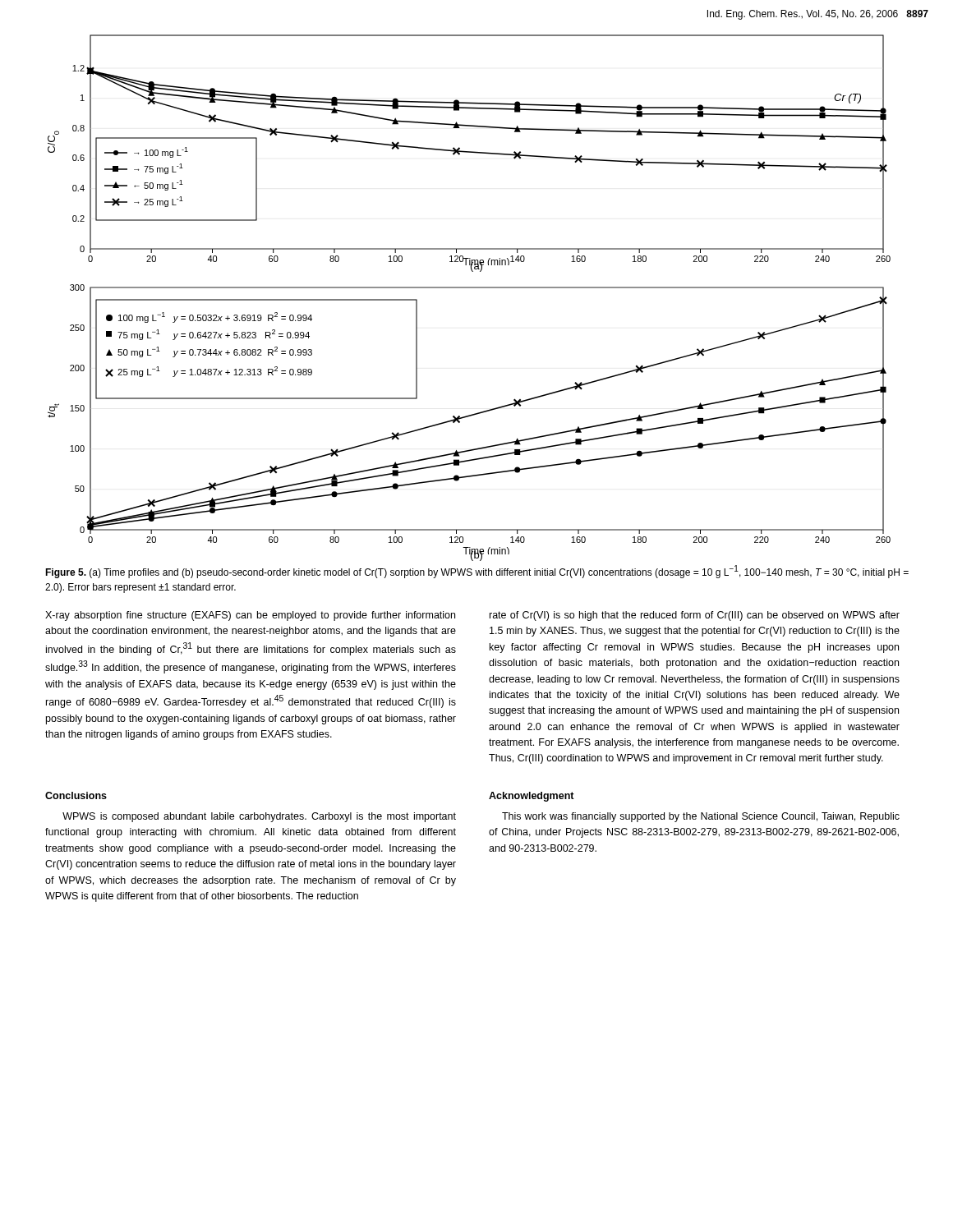Where is the passage that starts "WPWS is composed abundant labile carbohydrates. Carboxyl"?
Screen dimensions: 1232x953
[251, 856]
